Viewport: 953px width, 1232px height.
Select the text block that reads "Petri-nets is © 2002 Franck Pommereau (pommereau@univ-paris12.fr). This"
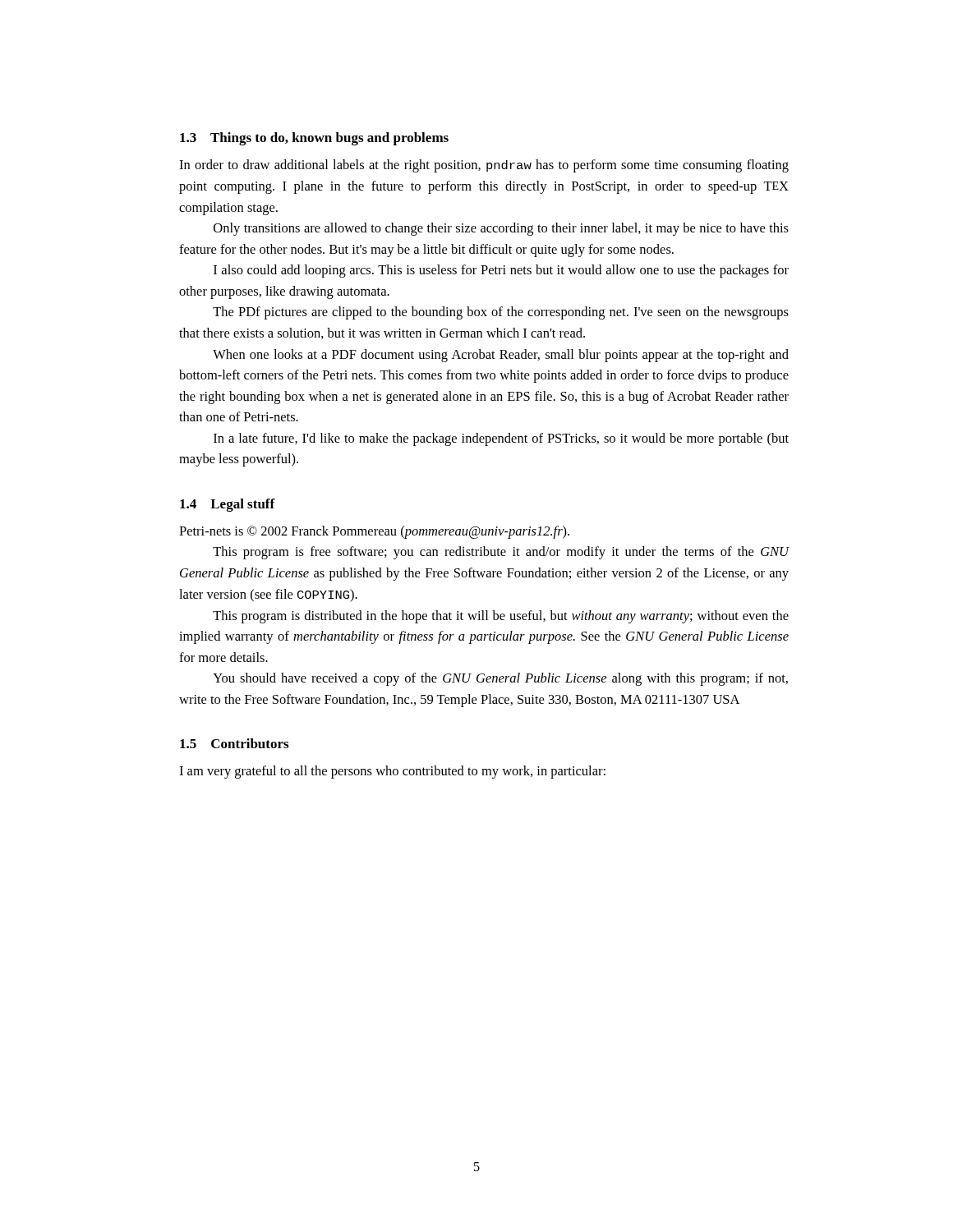[484, 615]
